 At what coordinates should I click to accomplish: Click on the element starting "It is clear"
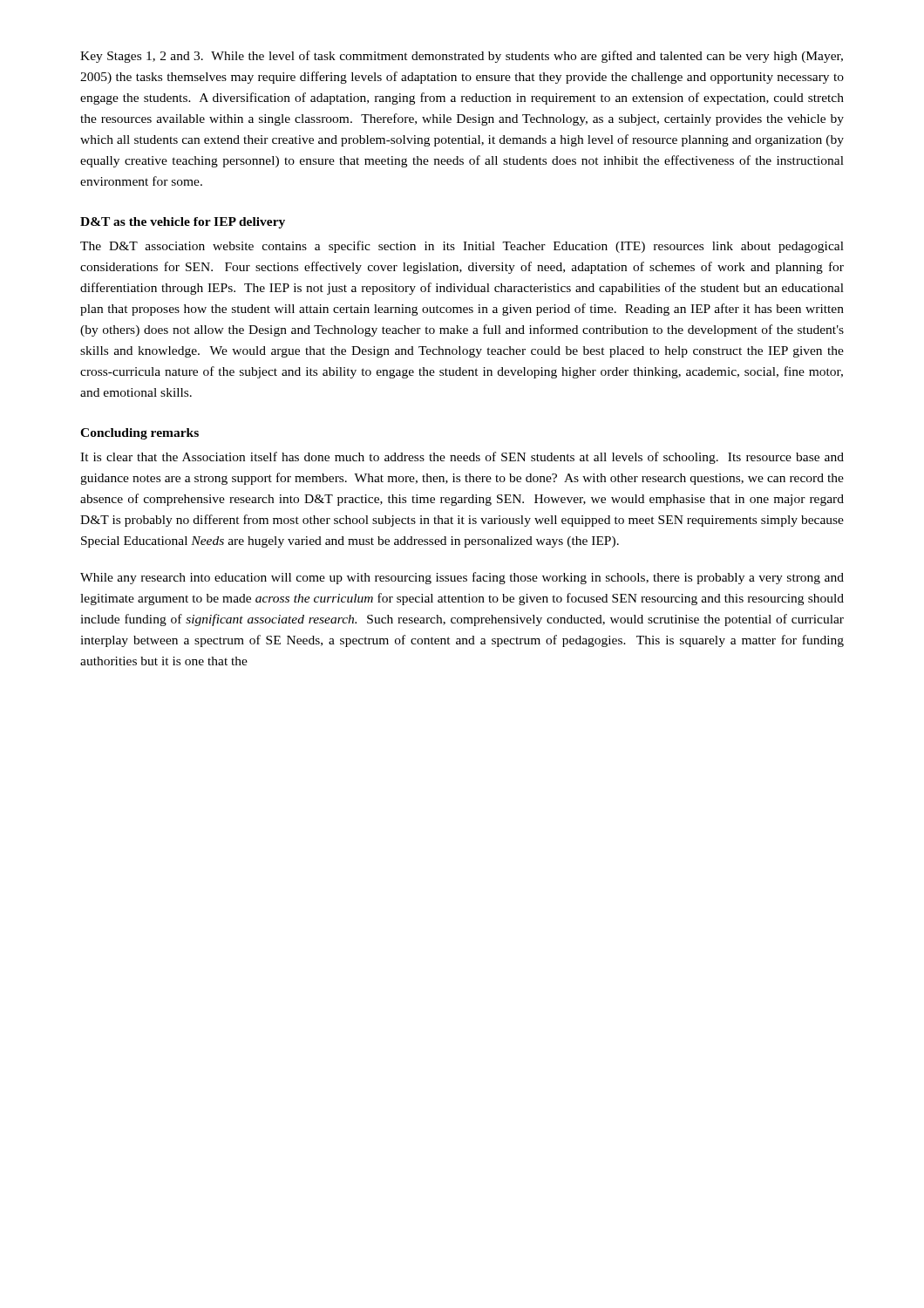[462, 499]
